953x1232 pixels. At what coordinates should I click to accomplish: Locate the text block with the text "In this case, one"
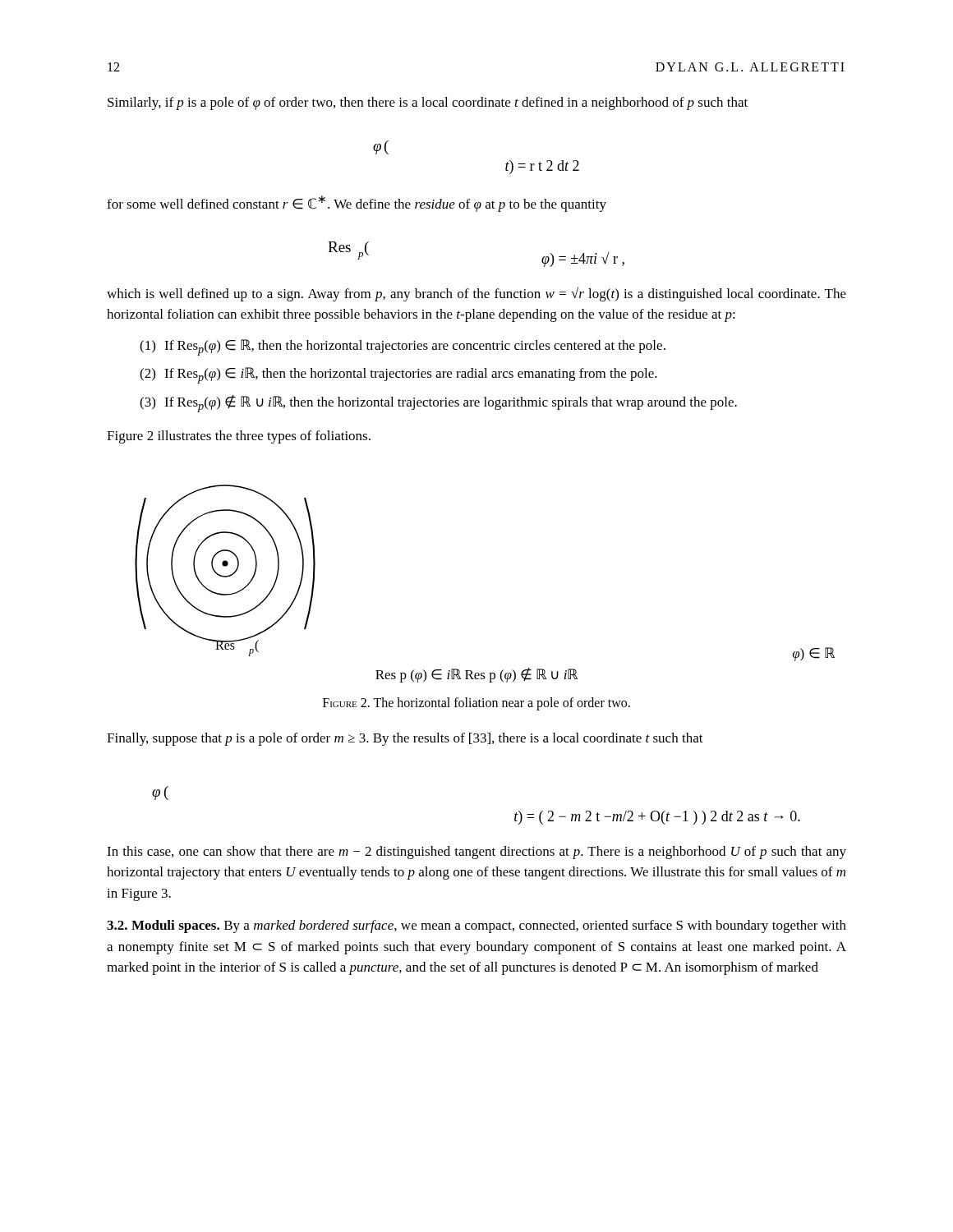(x=476, y=872)
